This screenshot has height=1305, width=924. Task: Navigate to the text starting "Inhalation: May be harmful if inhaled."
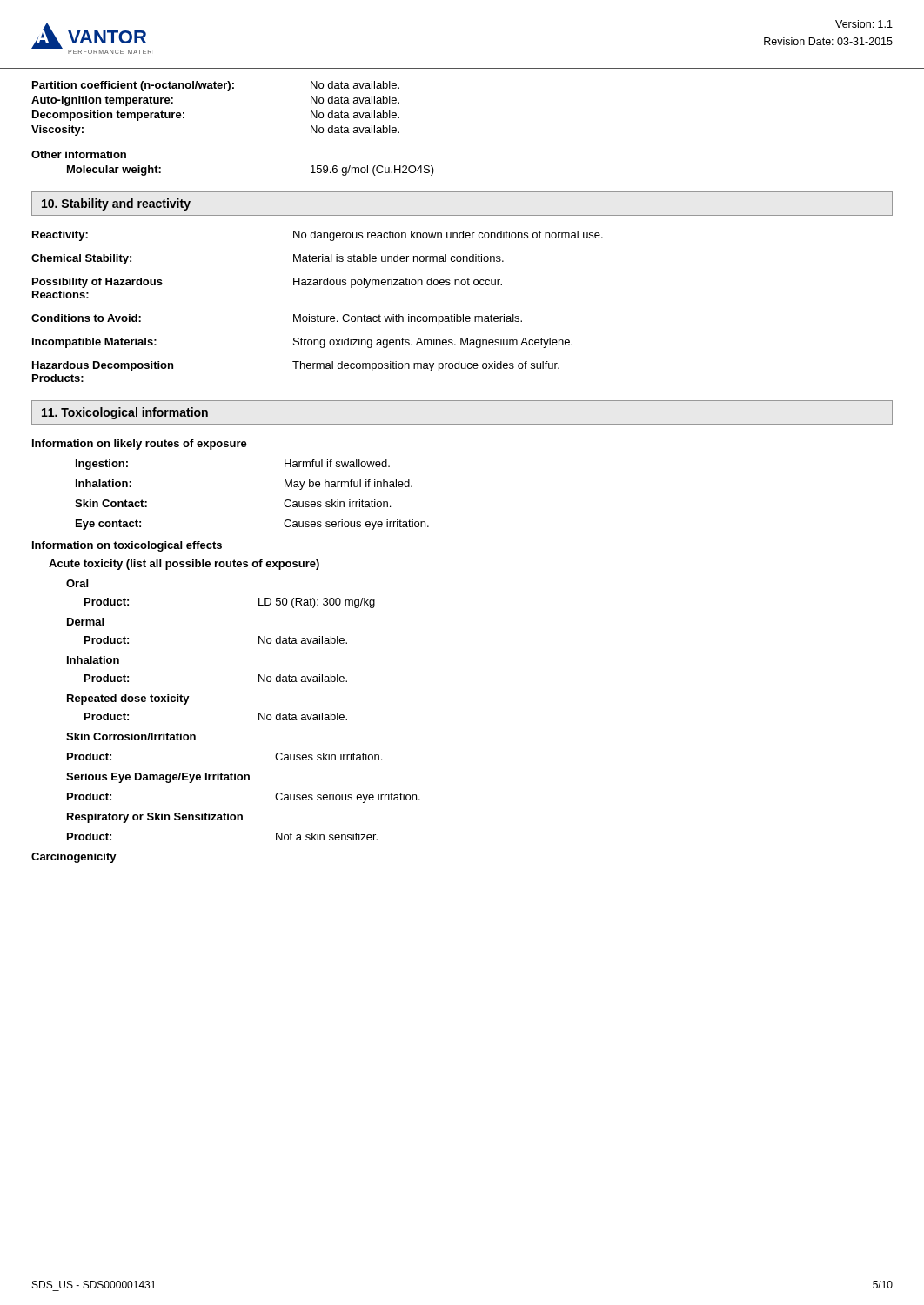point(102,484)
